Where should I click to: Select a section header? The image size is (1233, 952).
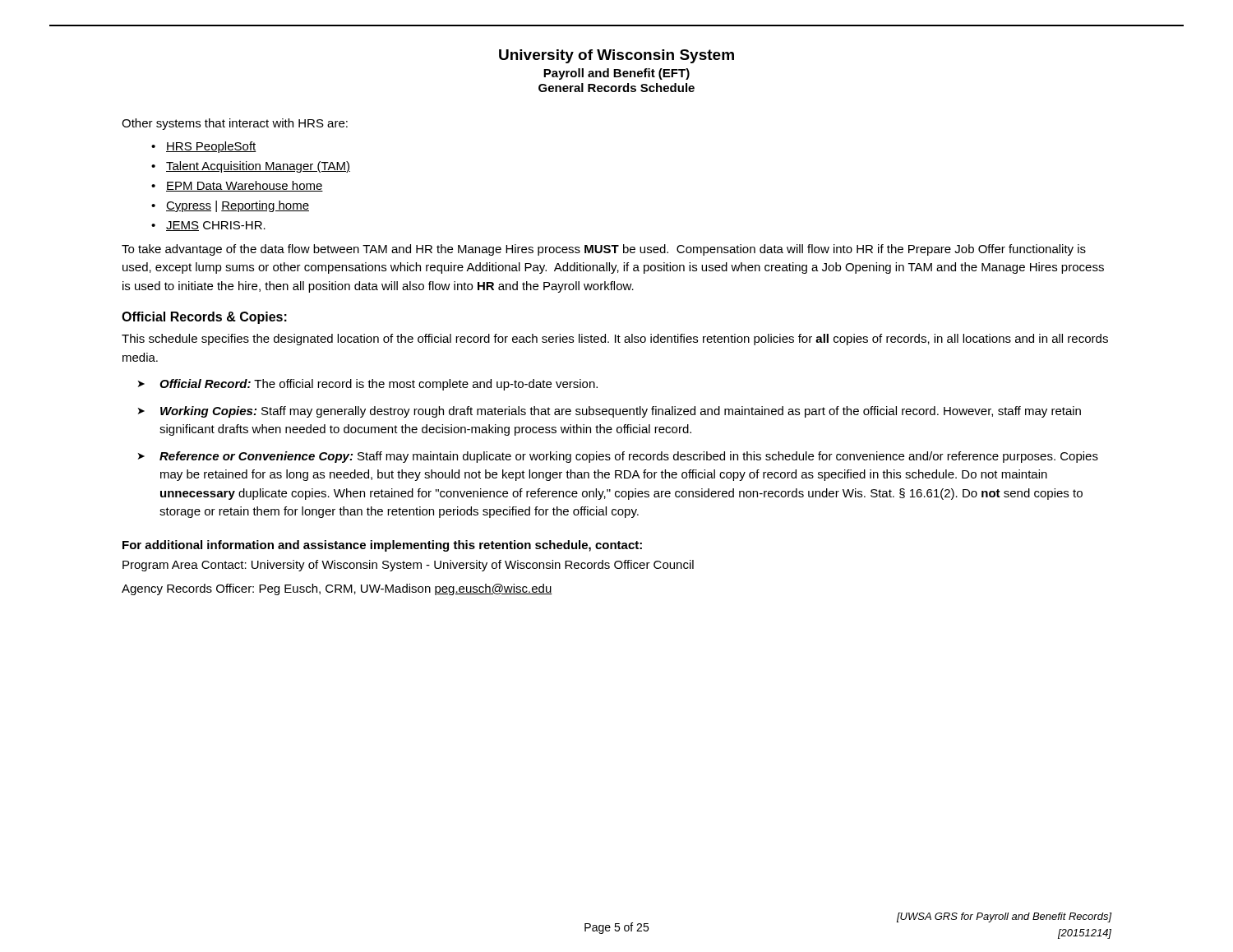205,317
